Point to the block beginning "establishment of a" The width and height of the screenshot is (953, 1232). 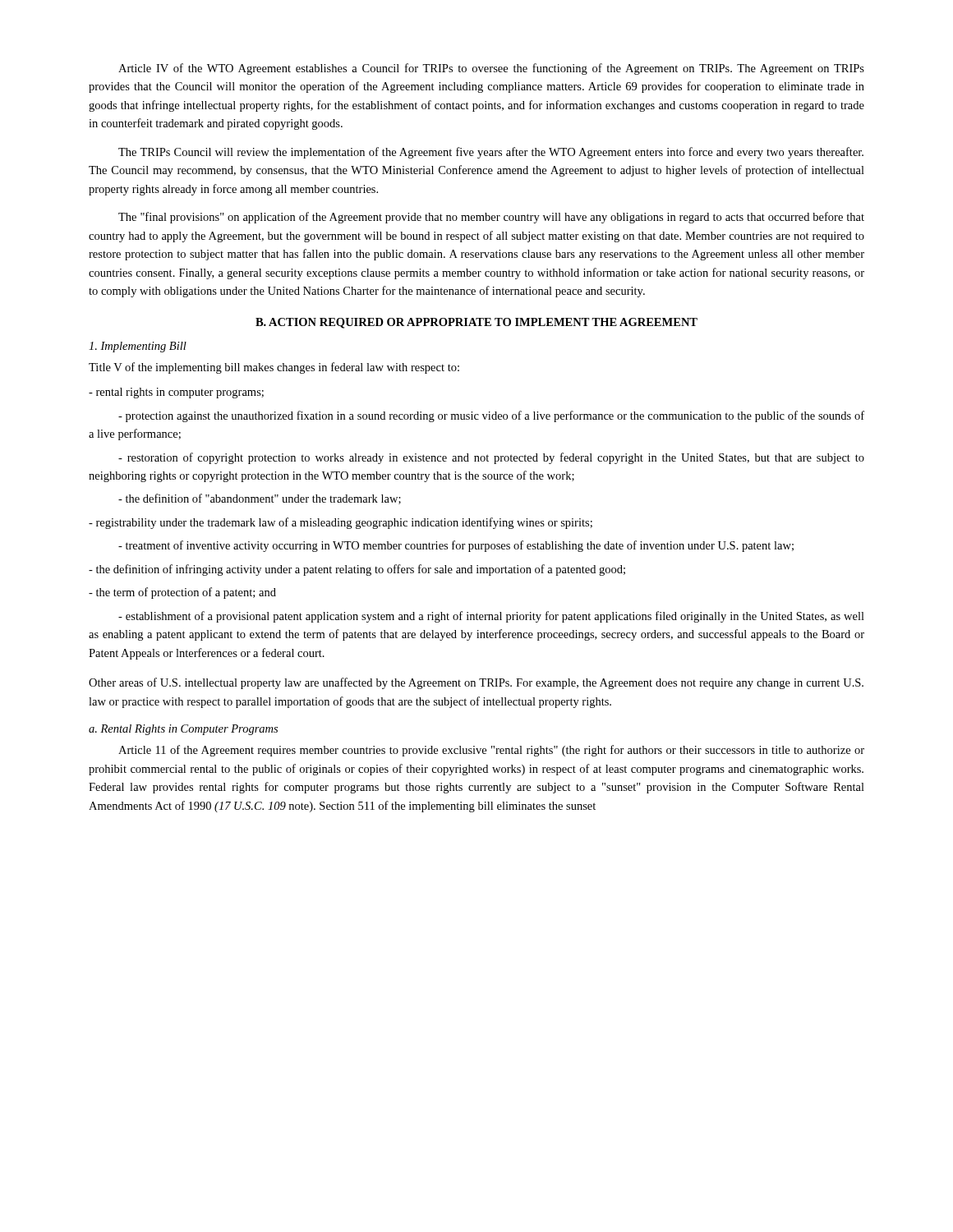476,634
